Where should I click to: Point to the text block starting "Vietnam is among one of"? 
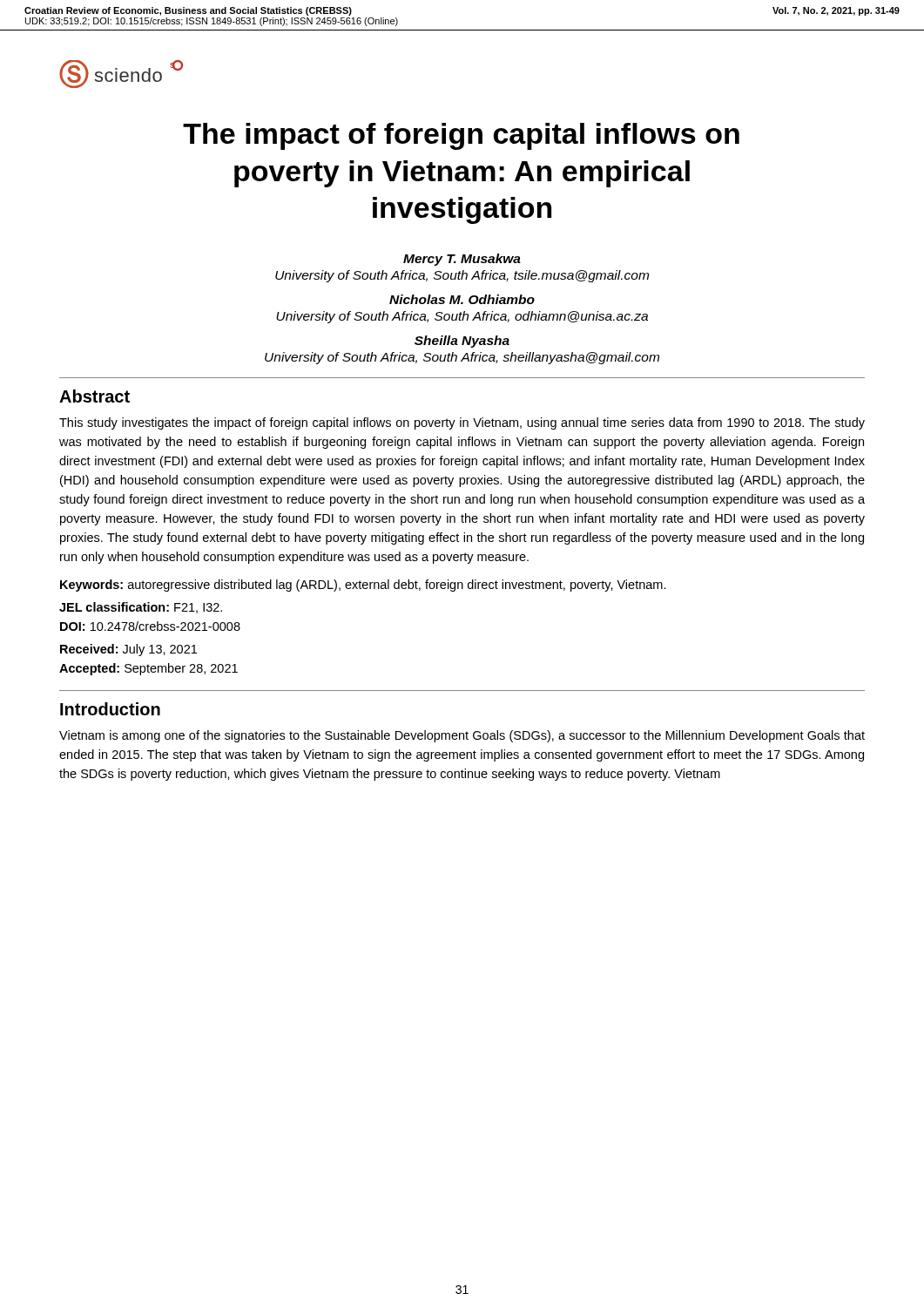pyautogui.click(x=462, y=755)
